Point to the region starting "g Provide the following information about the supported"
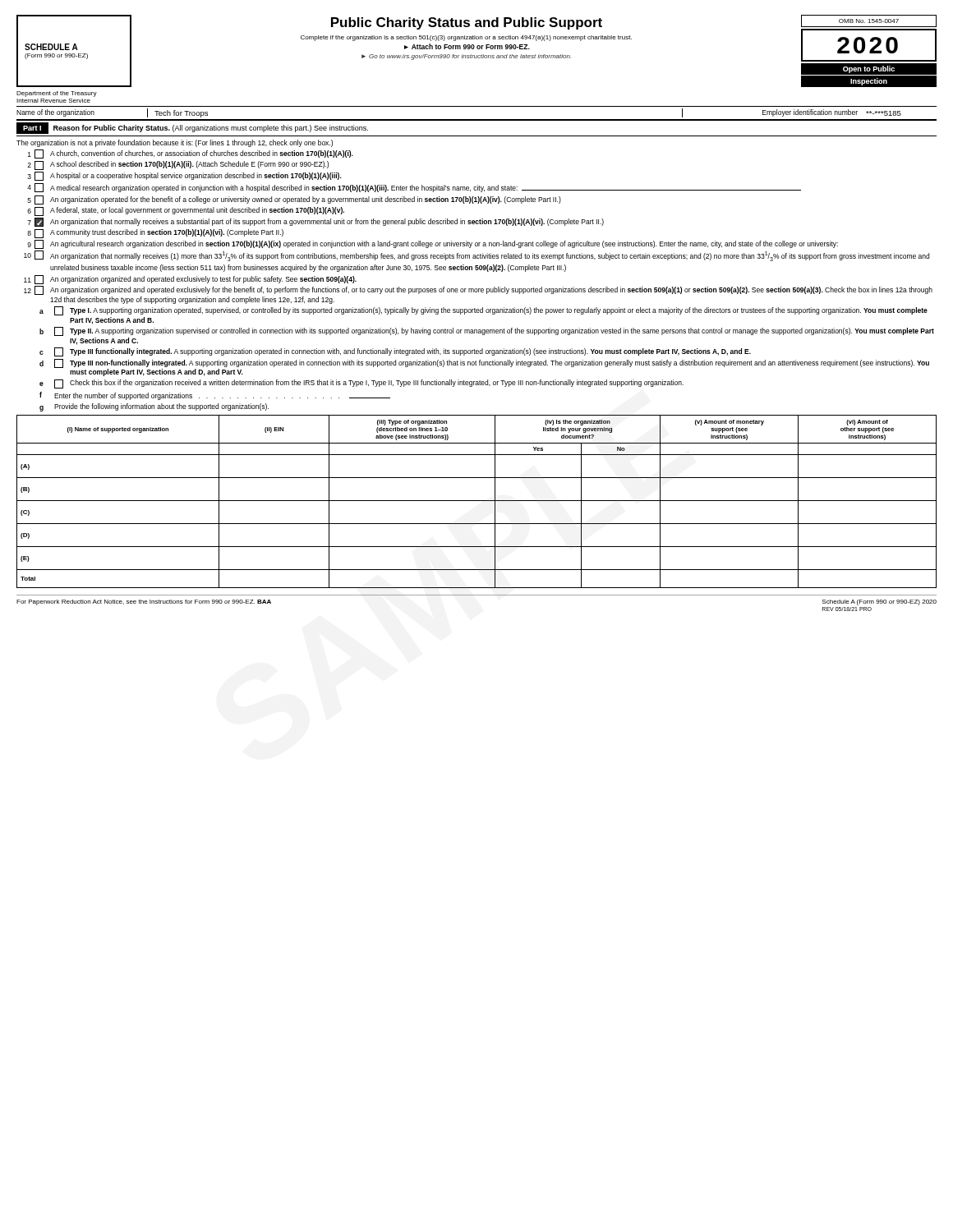Screen dimensions: 1232x953 point(488,407)
